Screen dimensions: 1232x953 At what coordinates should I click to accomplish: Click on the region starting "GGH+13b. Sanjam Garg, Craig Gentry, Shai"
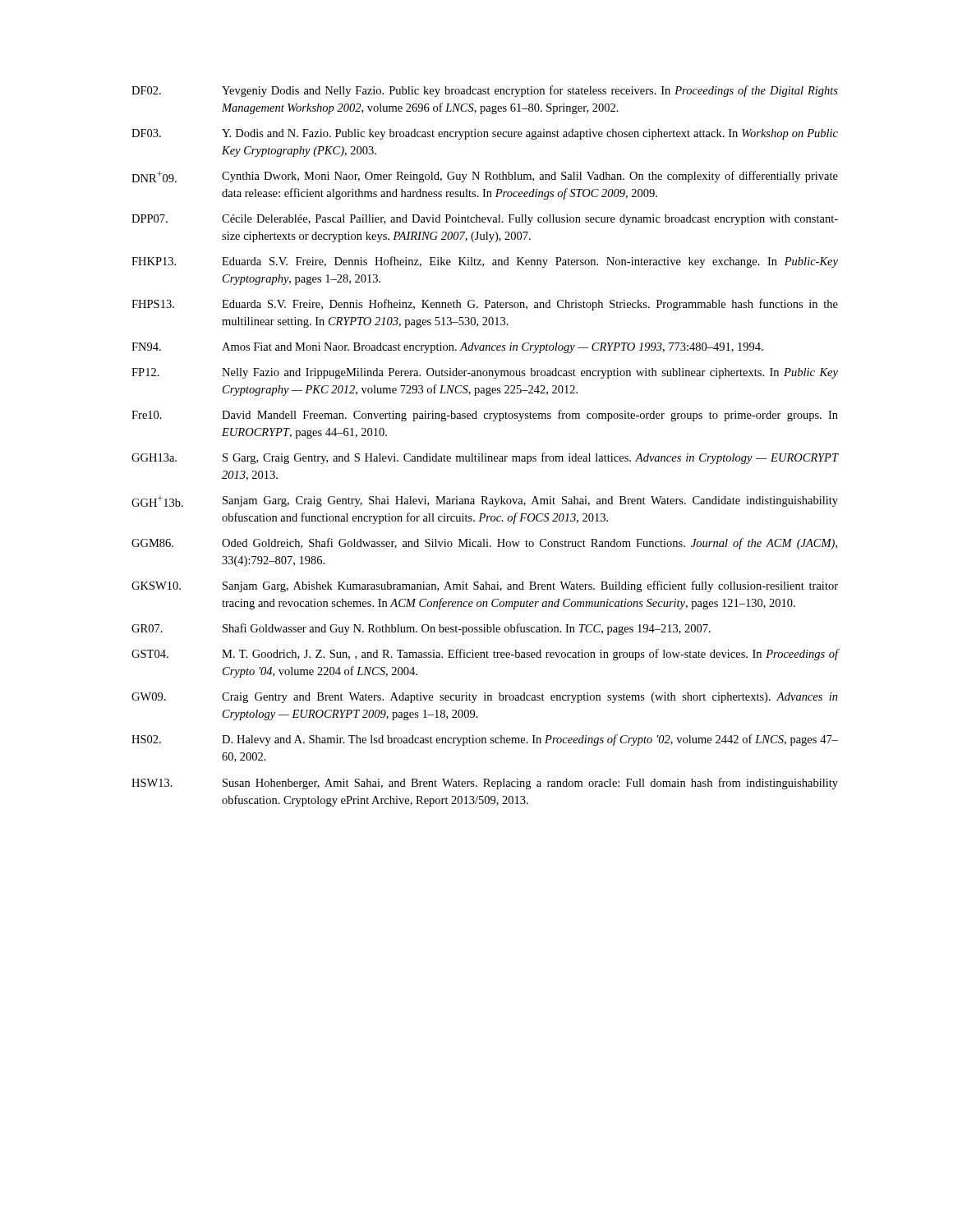click(485, 509)
